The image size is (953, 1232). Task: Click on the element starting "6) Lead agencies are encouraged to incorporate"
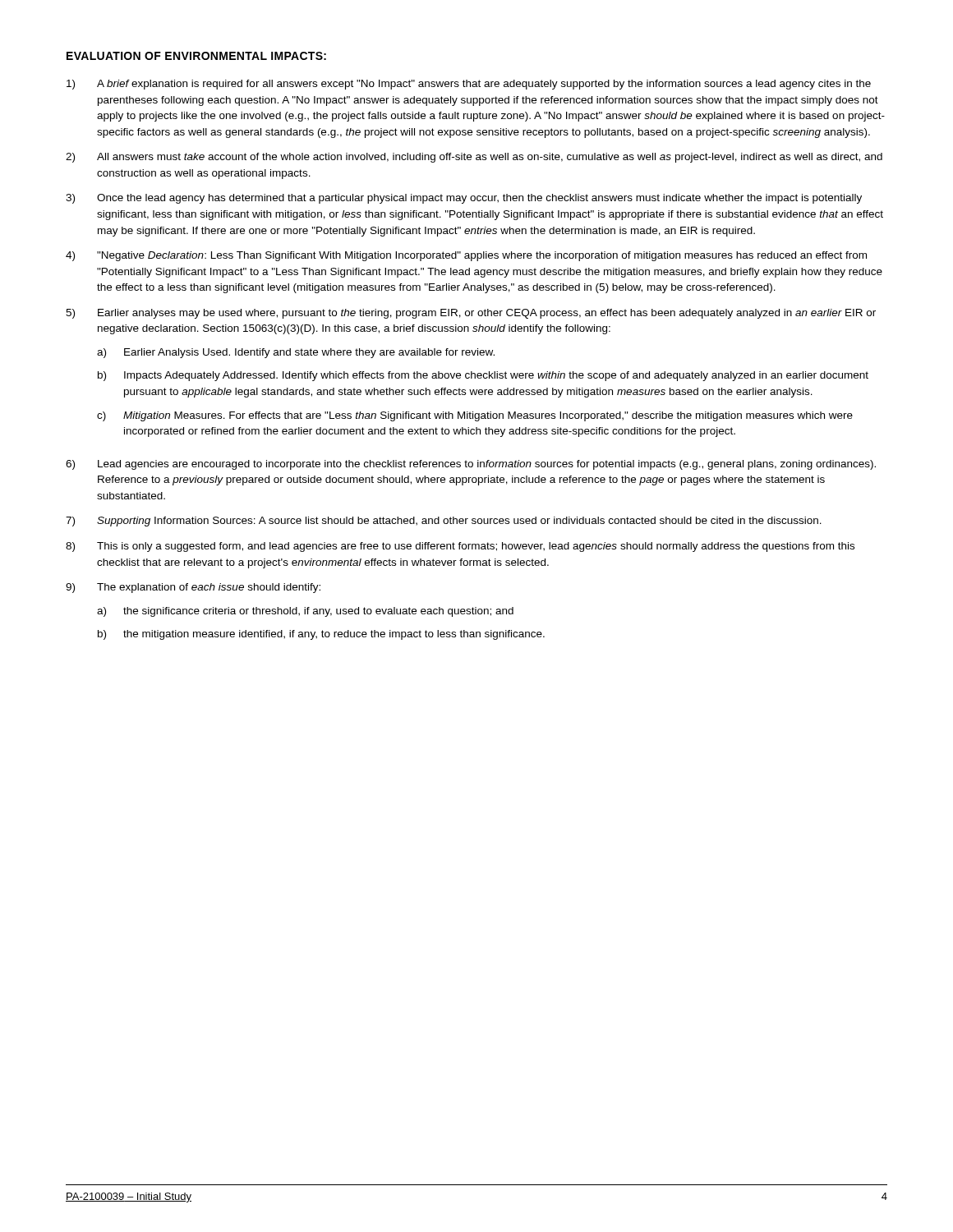click(476, 480)
